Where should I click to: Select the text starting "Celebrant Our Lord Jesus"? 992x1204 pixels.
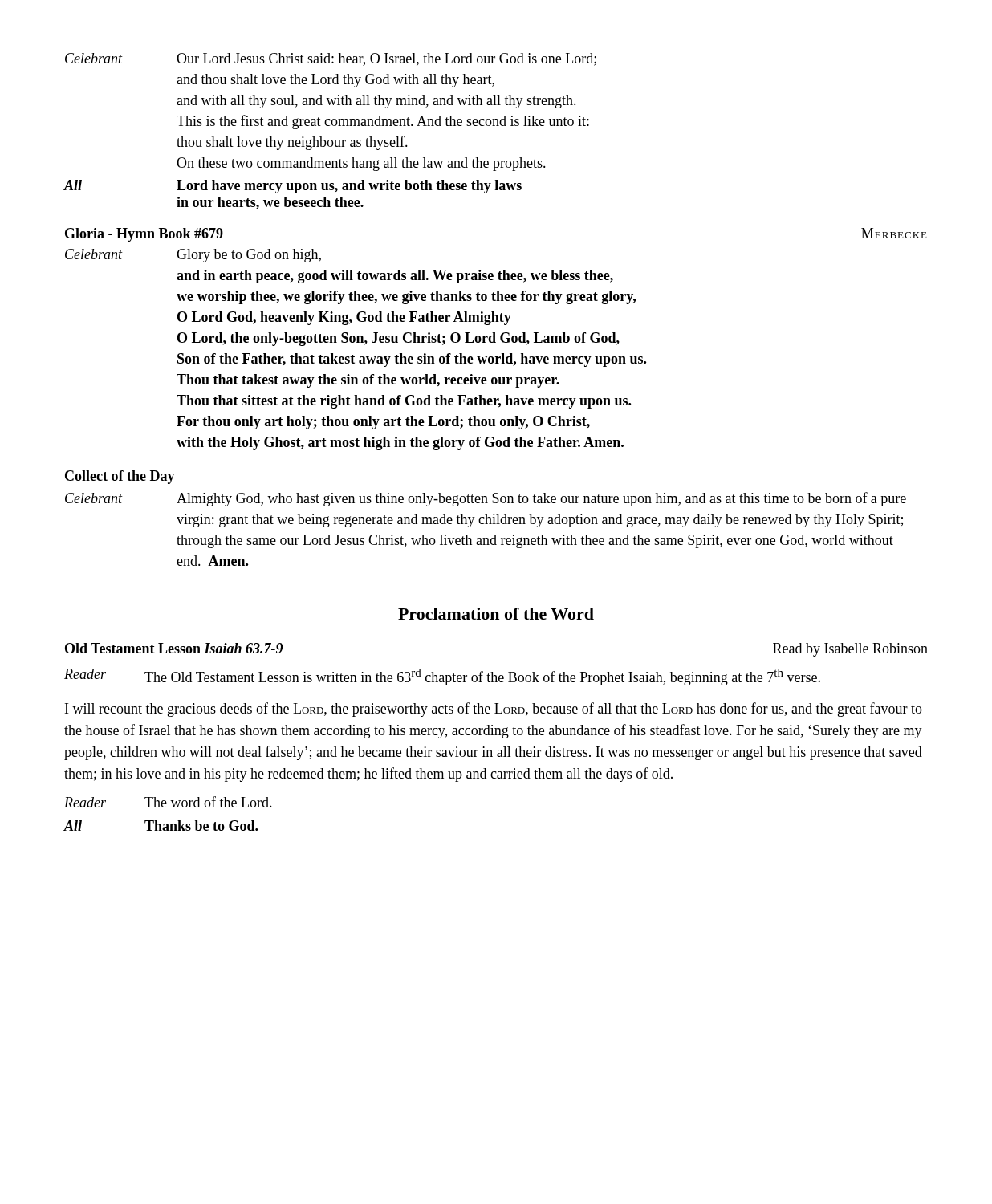point(496,111)
